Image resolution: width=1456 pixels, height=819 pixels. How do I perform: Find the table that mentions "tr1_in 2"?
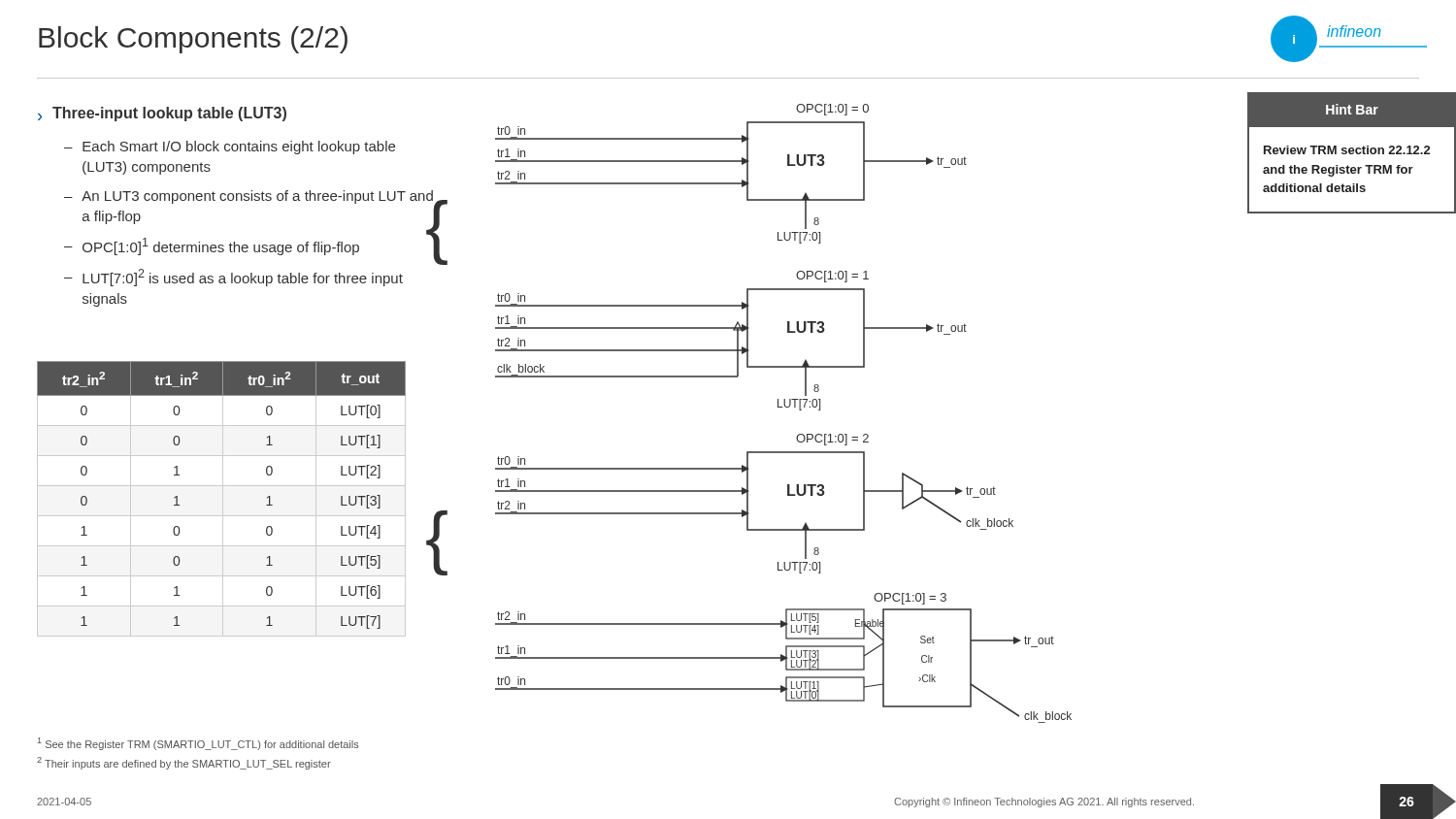[221, 499]
